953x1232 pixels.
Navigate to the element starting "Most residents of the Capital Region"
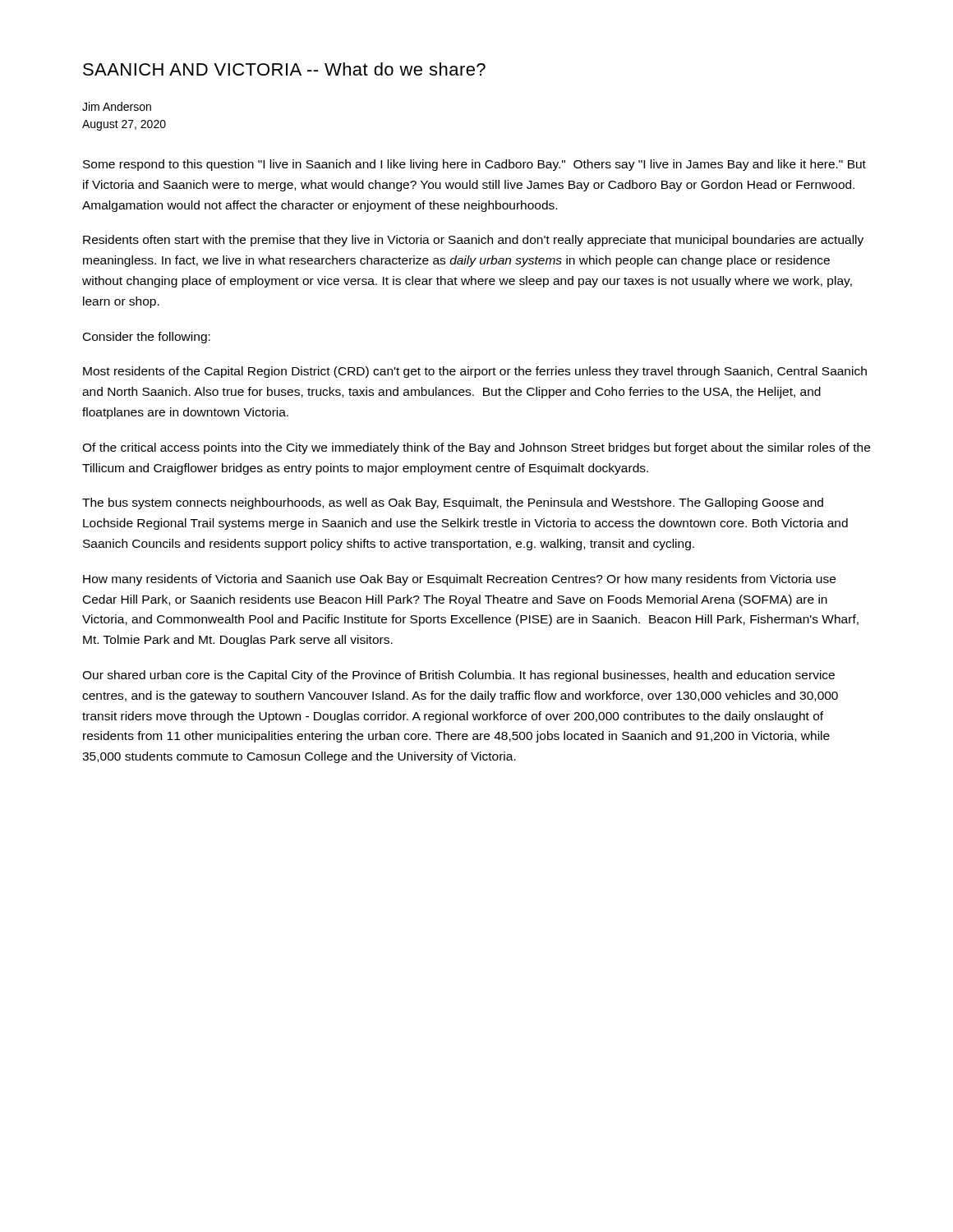pos(475,392)
